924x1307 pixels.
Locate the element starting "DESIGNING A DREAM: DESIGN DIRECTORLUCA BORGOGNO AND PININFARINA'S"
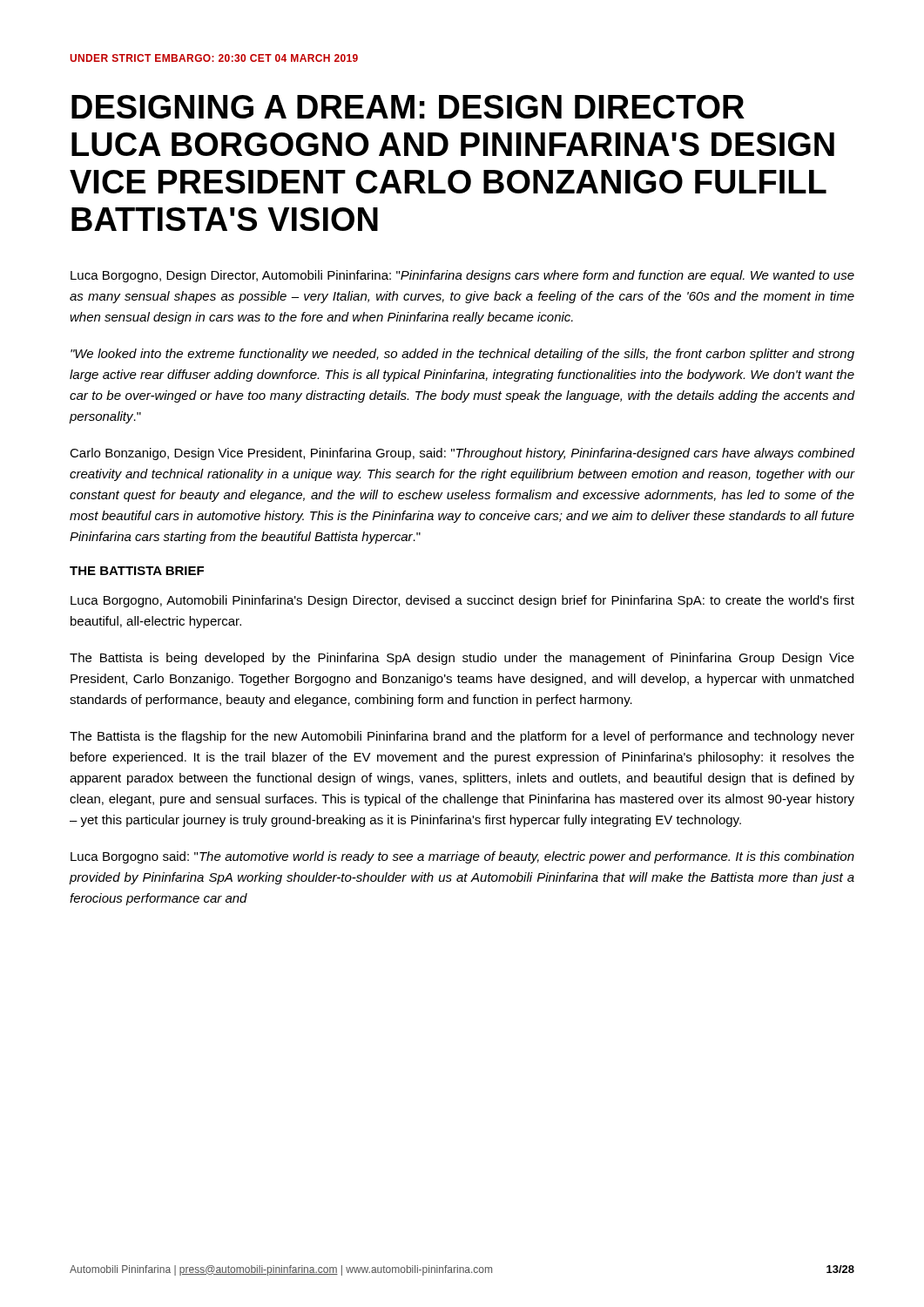click(453, 163)
